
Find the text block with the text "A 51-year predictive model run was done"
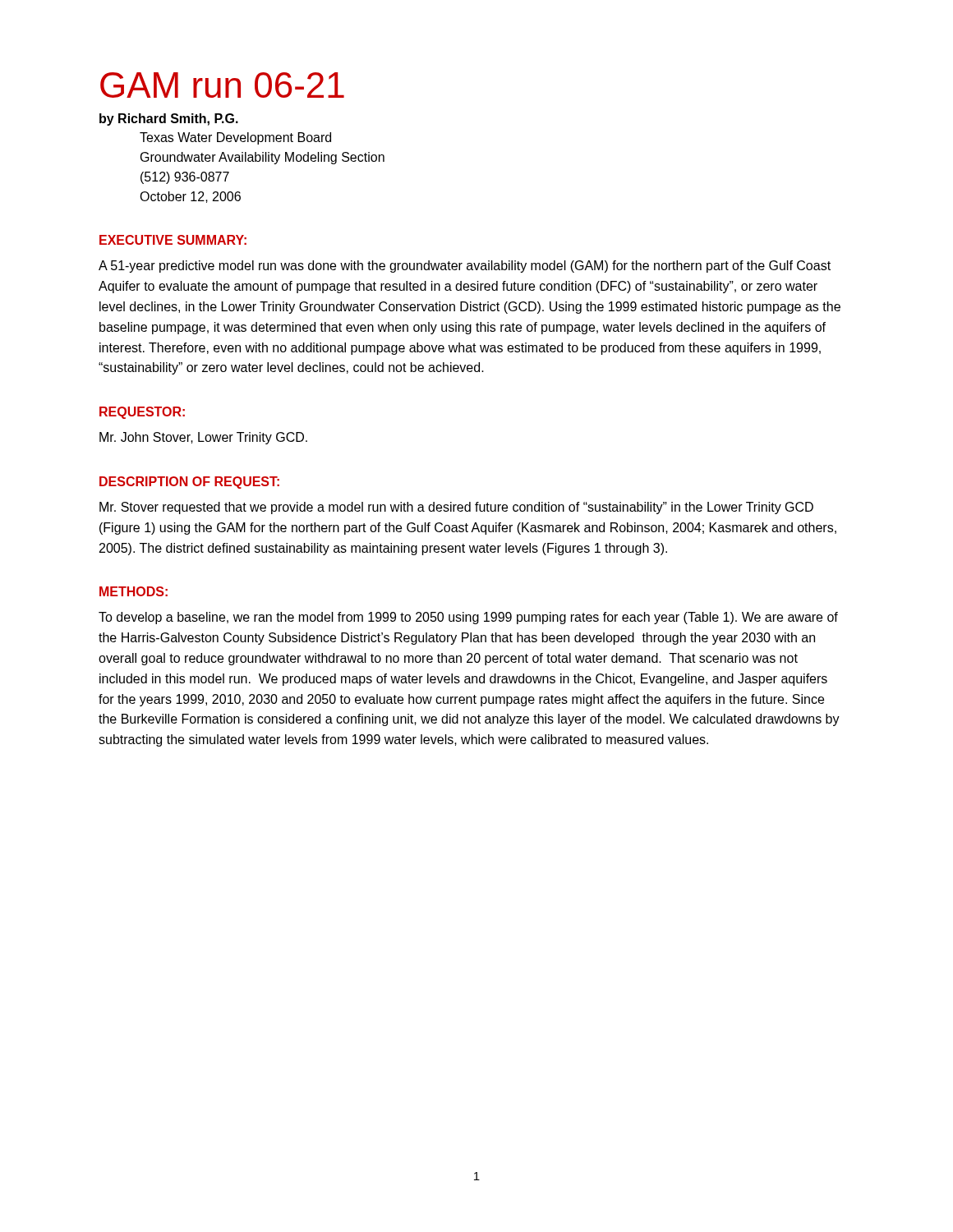pyautogui.click(x=470, y=317)
